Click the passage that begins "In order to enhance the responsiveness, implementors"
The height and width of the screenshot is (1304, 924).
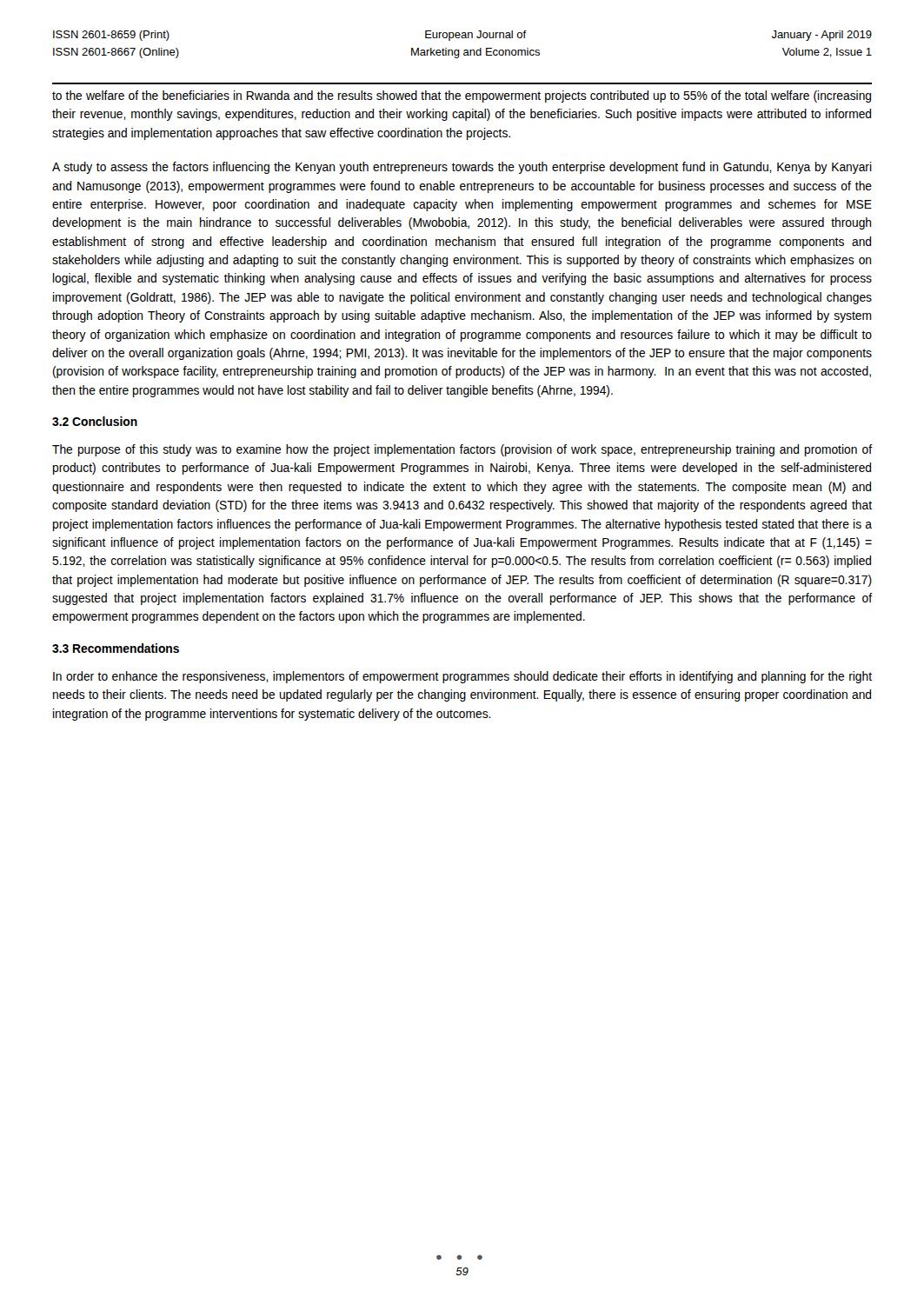[462, 695]
